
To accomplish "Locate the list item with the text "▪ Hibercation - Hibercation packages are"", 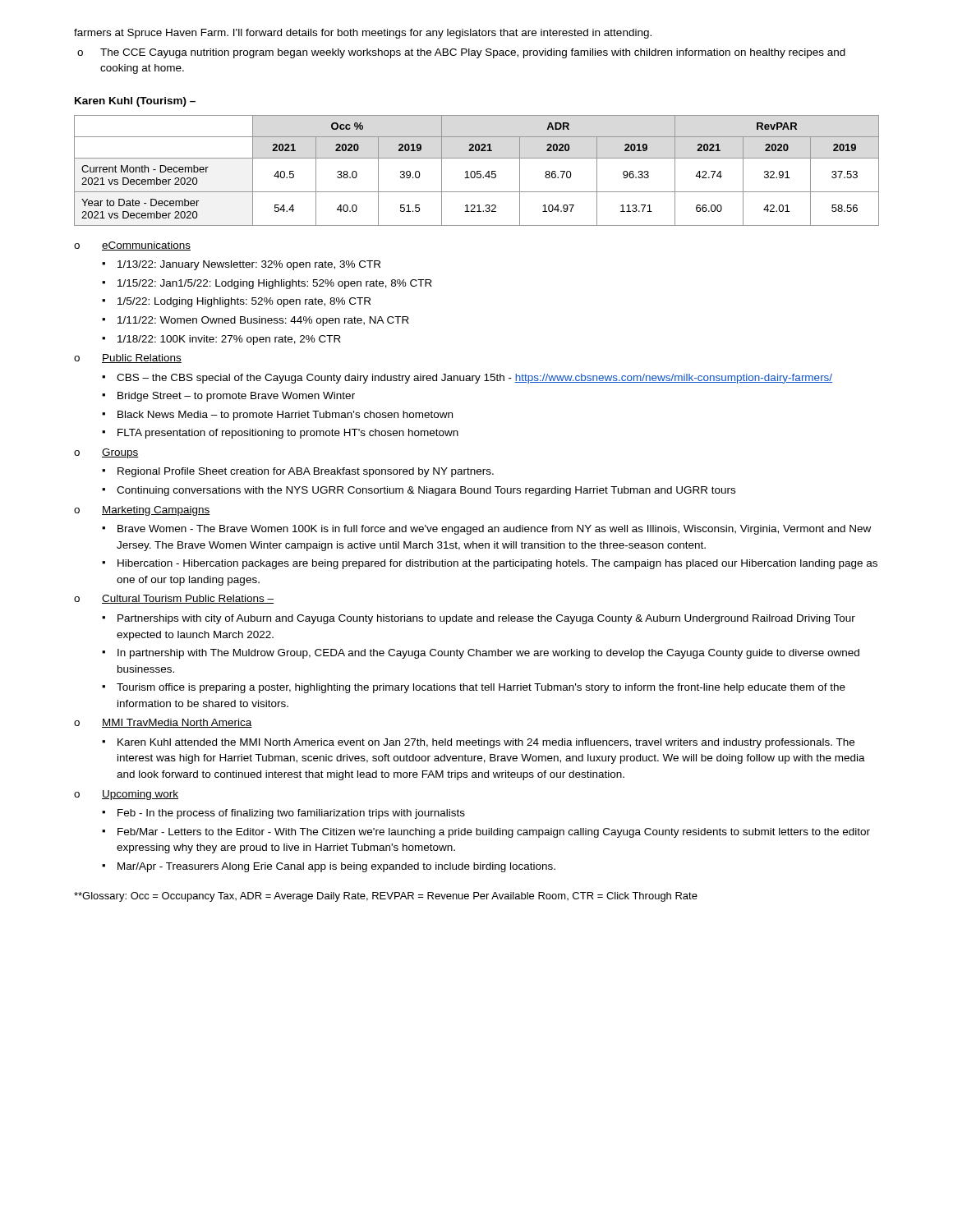I will (490, 571).
